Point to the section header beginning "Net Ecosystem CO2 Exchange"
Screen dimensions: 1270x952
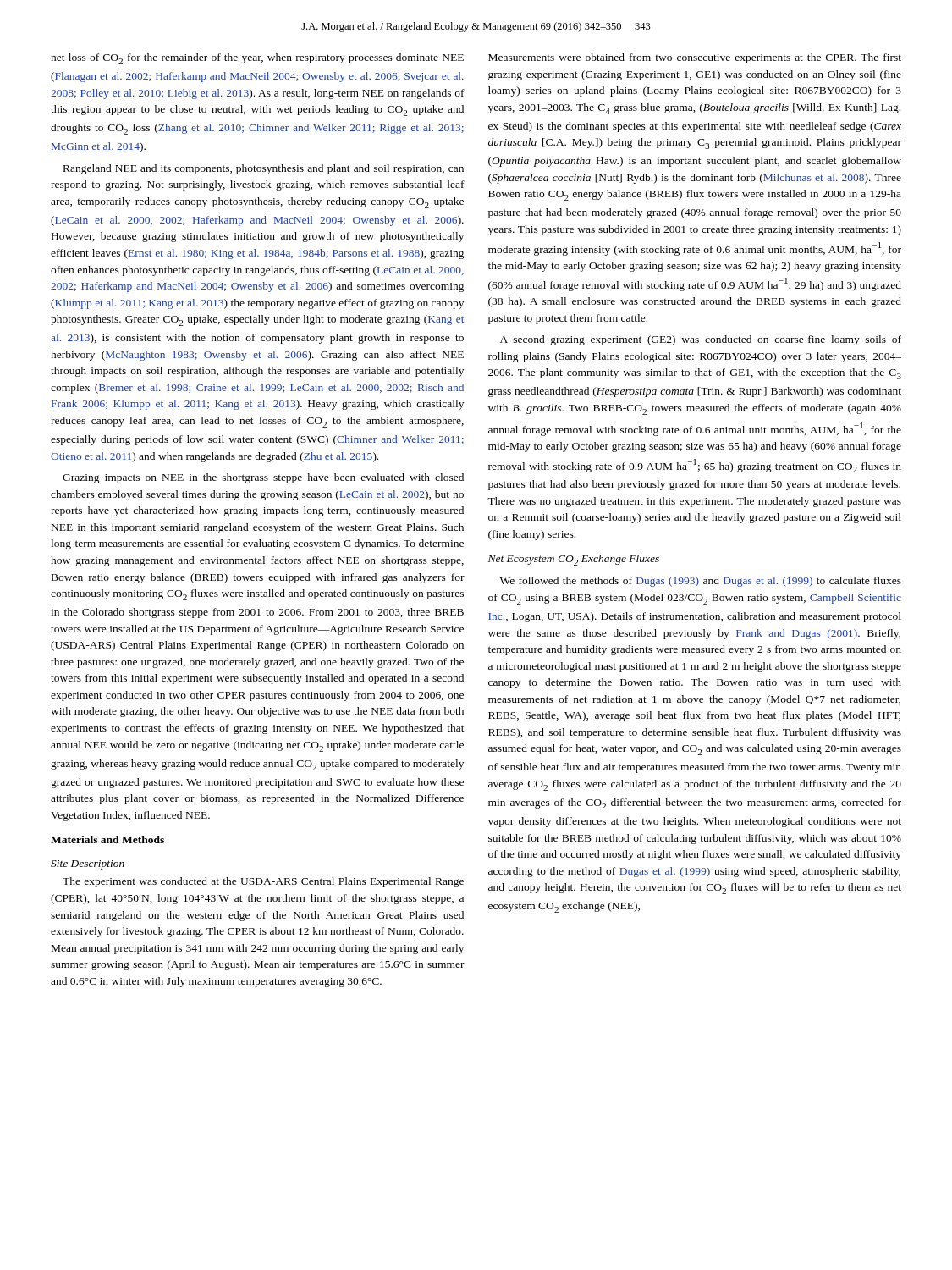(574, 560)
